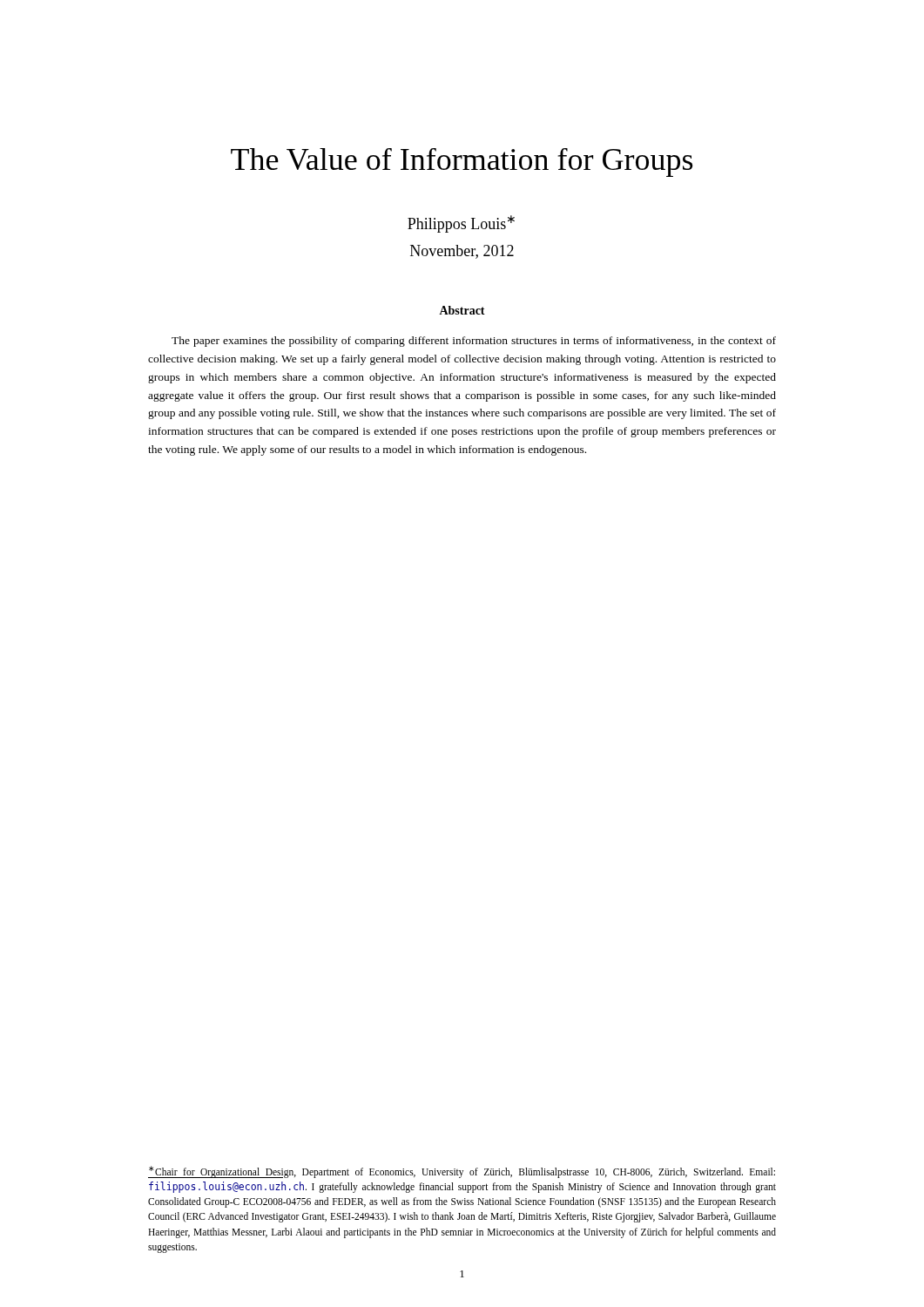Find the text block that says "The paper examines the"
Screen dimensions: 1307x924
coord(462,395)
